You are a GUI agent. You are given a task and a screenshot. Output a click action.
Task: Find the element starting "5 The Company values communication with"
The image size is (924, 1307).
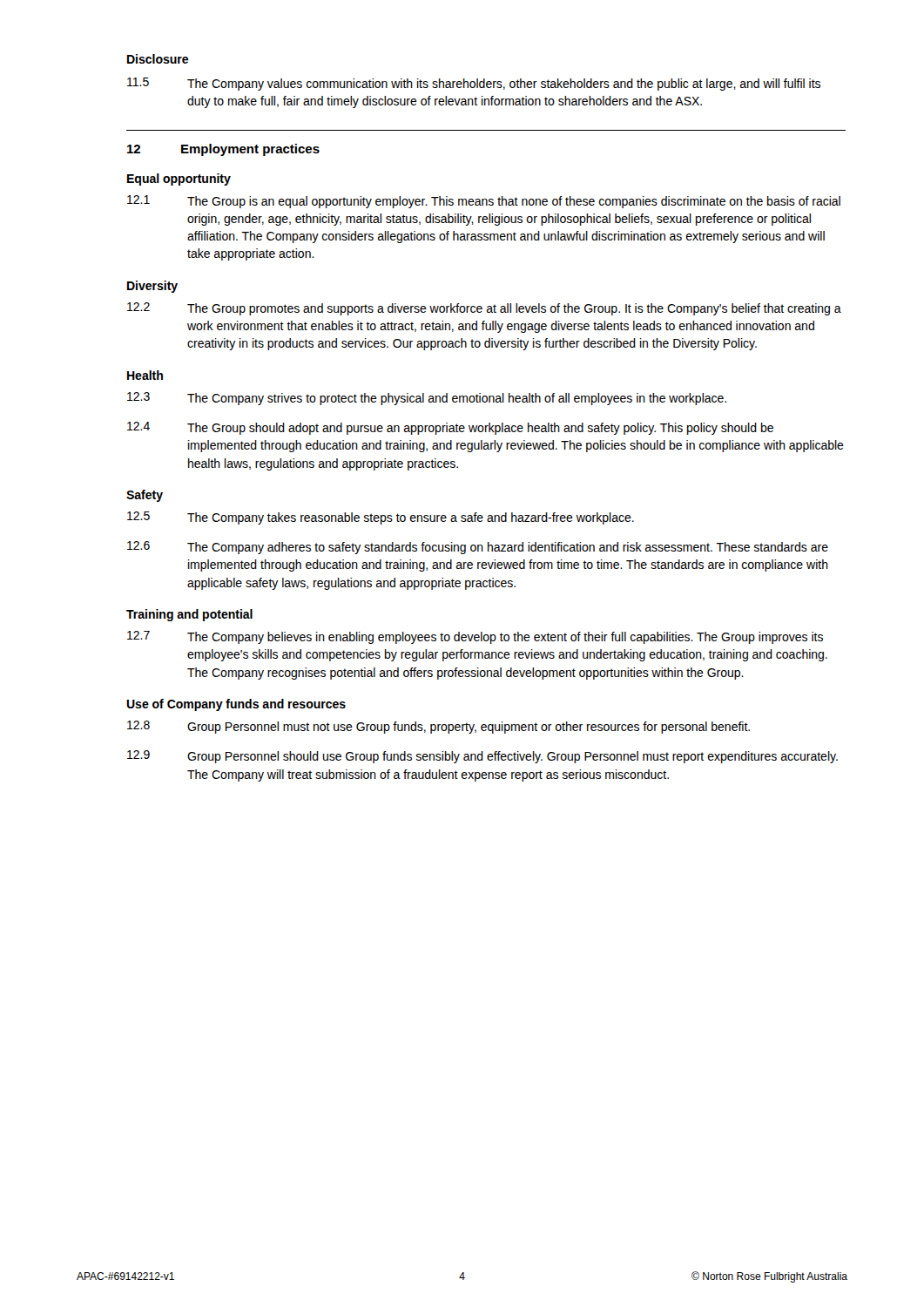486,93
